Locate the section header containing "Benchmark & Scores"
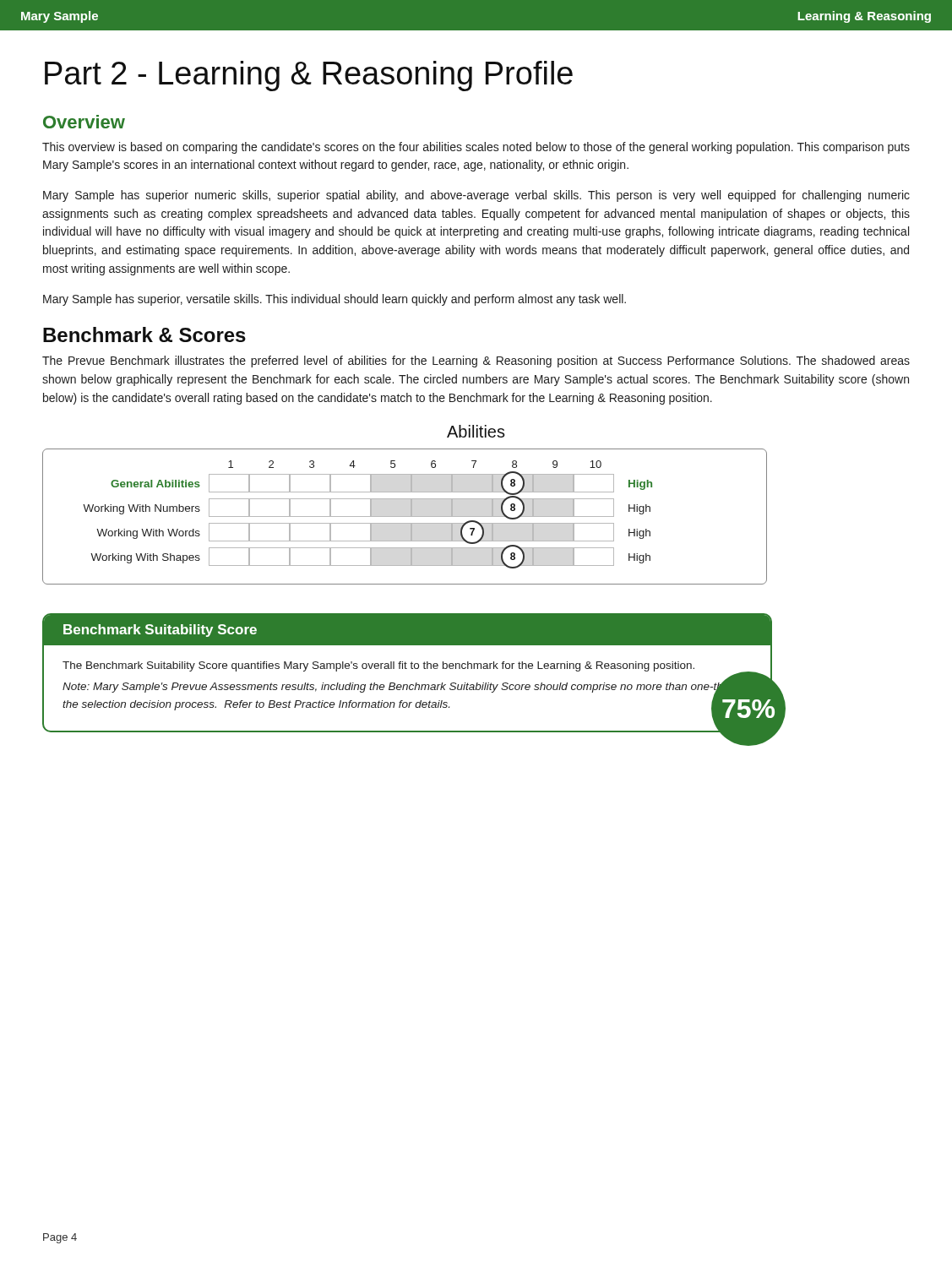The height and width of the screenshot is (1267, 952). tap(144, 334)
